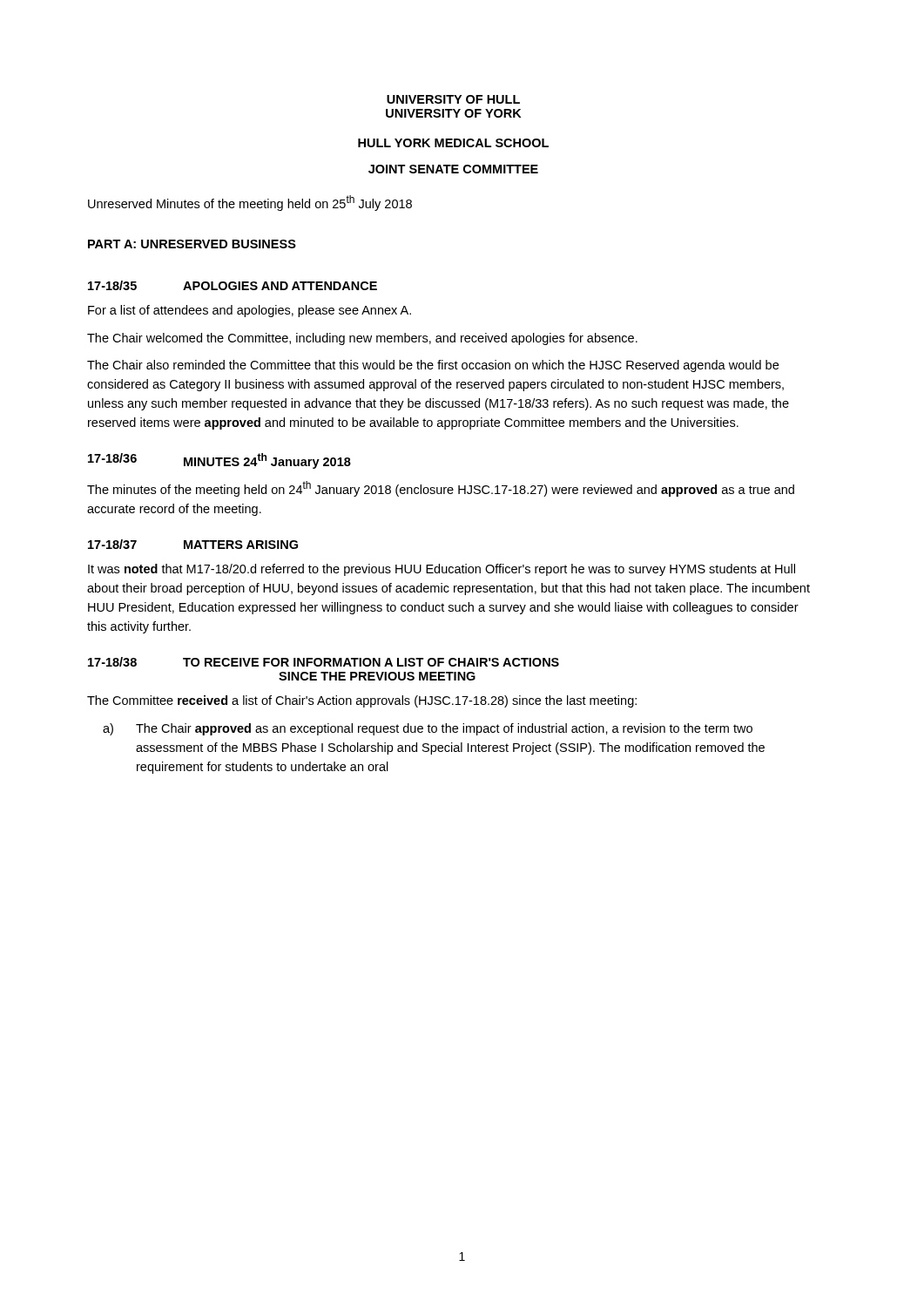The width and height of the screenshot is (924, 1307).
Task: Click on the section header with the text "17-18/36MINUTES 24th January 2018"
Action: (219, 460)
